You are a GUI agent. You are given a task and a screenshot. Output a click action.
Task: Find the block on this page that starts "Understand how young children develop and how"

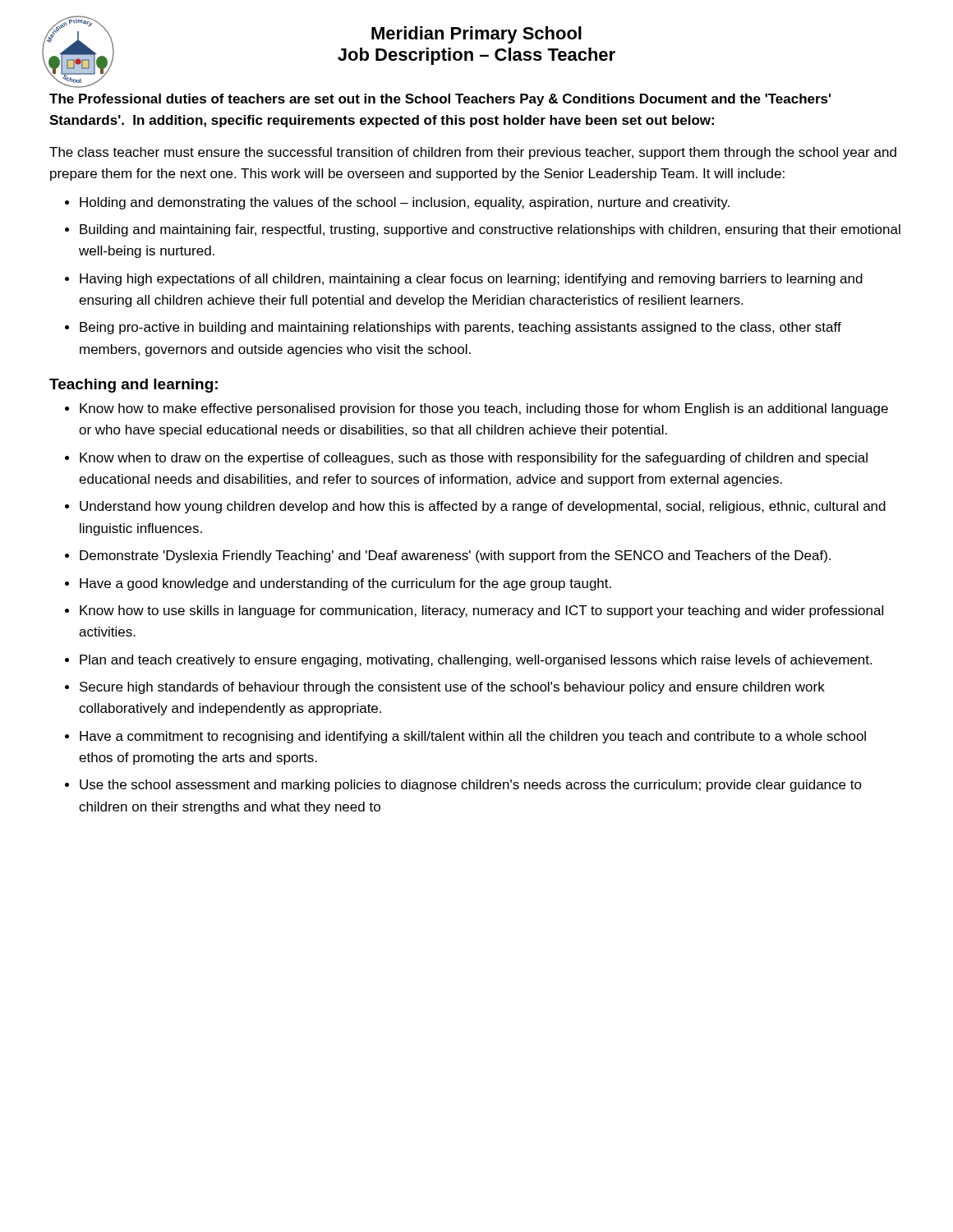[x=483, y=518]
